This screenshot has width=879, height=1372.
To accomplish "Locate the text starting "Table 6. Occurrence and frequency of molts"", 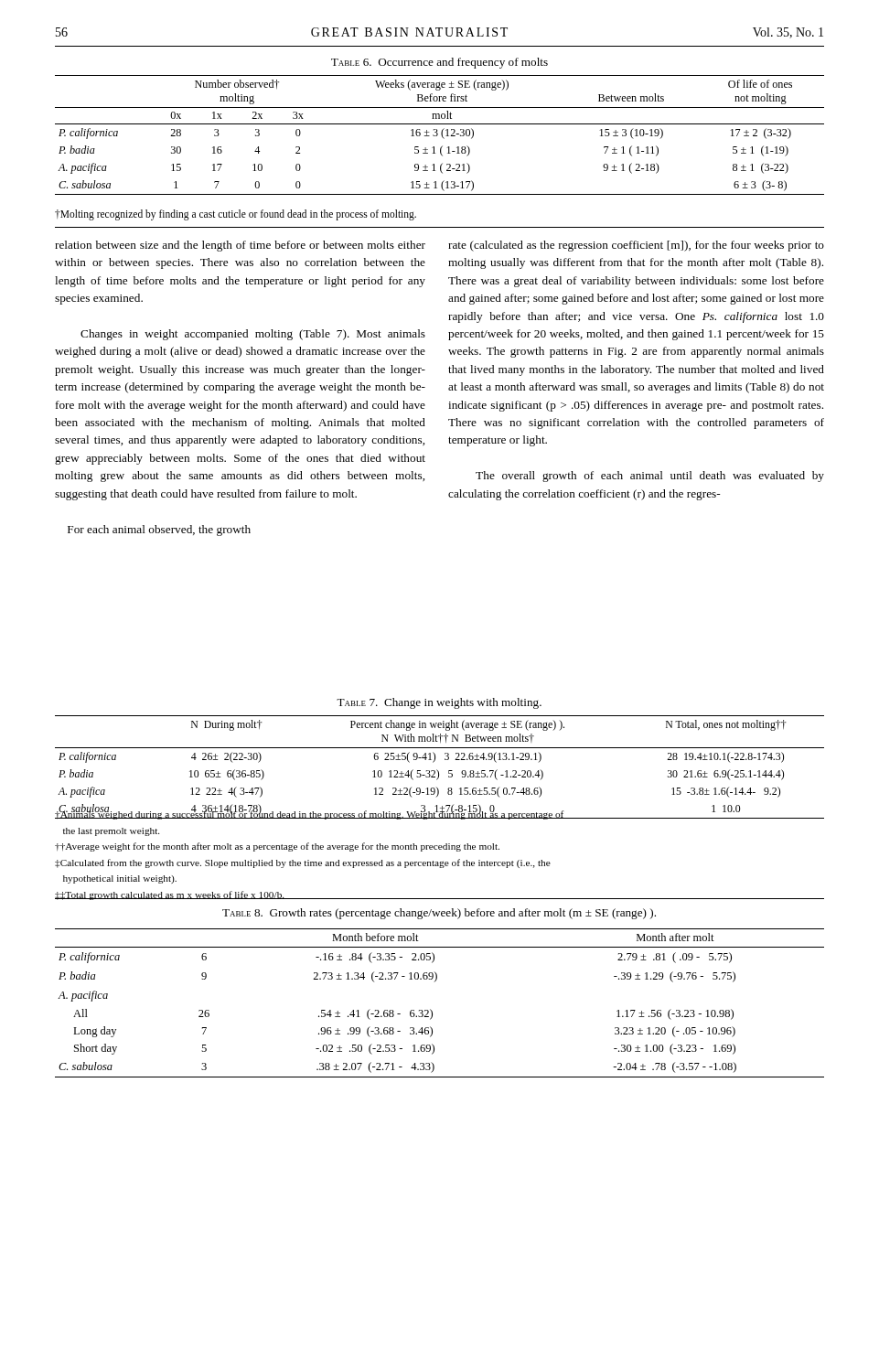I will [440, 62].
